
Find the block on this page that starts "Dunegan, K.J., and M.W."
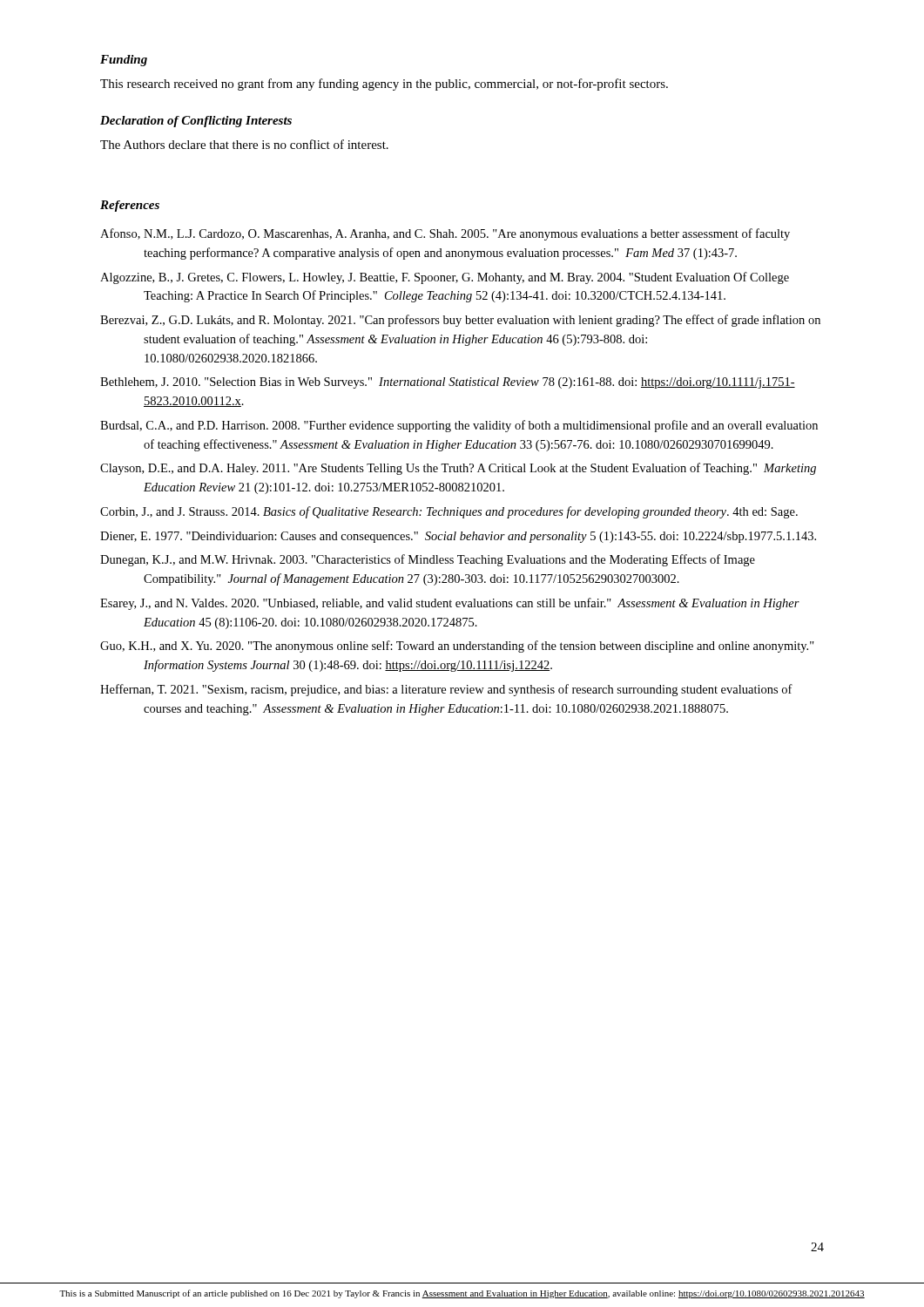[x=428, y=569]
